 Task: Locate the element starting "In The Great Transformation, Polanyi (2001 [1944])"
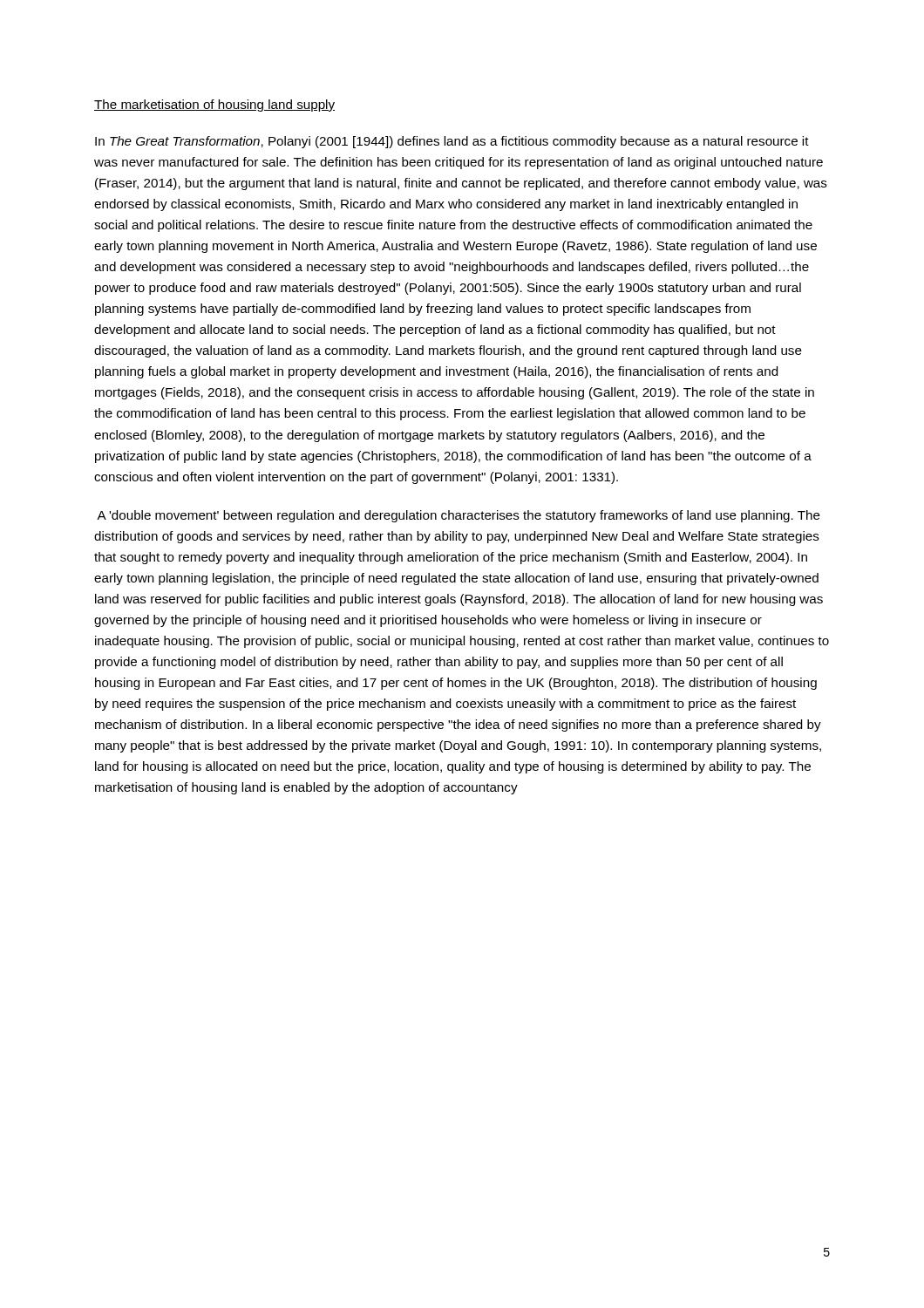click(x=461, y=309)
